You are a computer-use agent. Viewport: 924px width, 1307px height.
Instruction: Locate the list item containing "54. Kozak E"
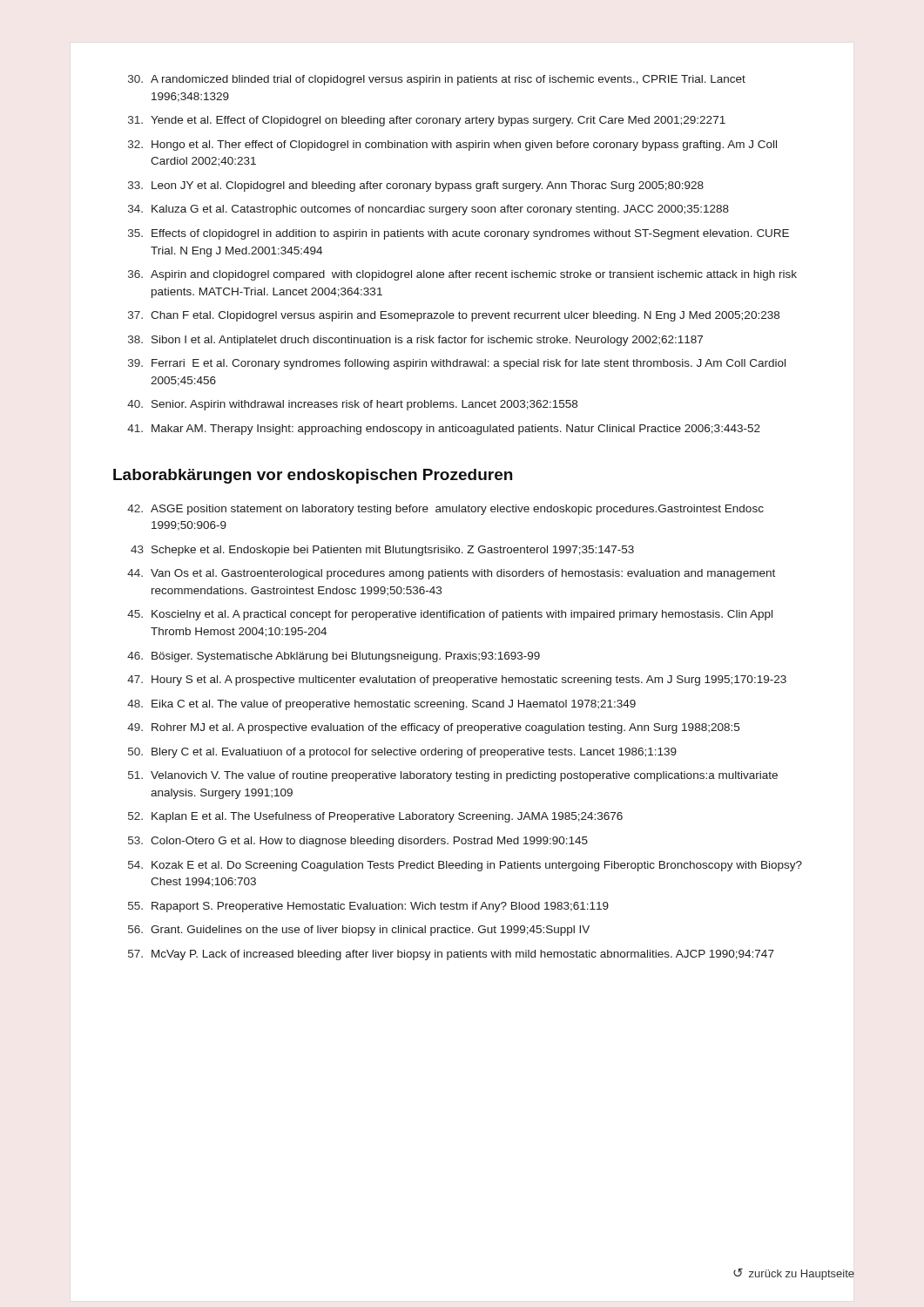coord(462,873)
